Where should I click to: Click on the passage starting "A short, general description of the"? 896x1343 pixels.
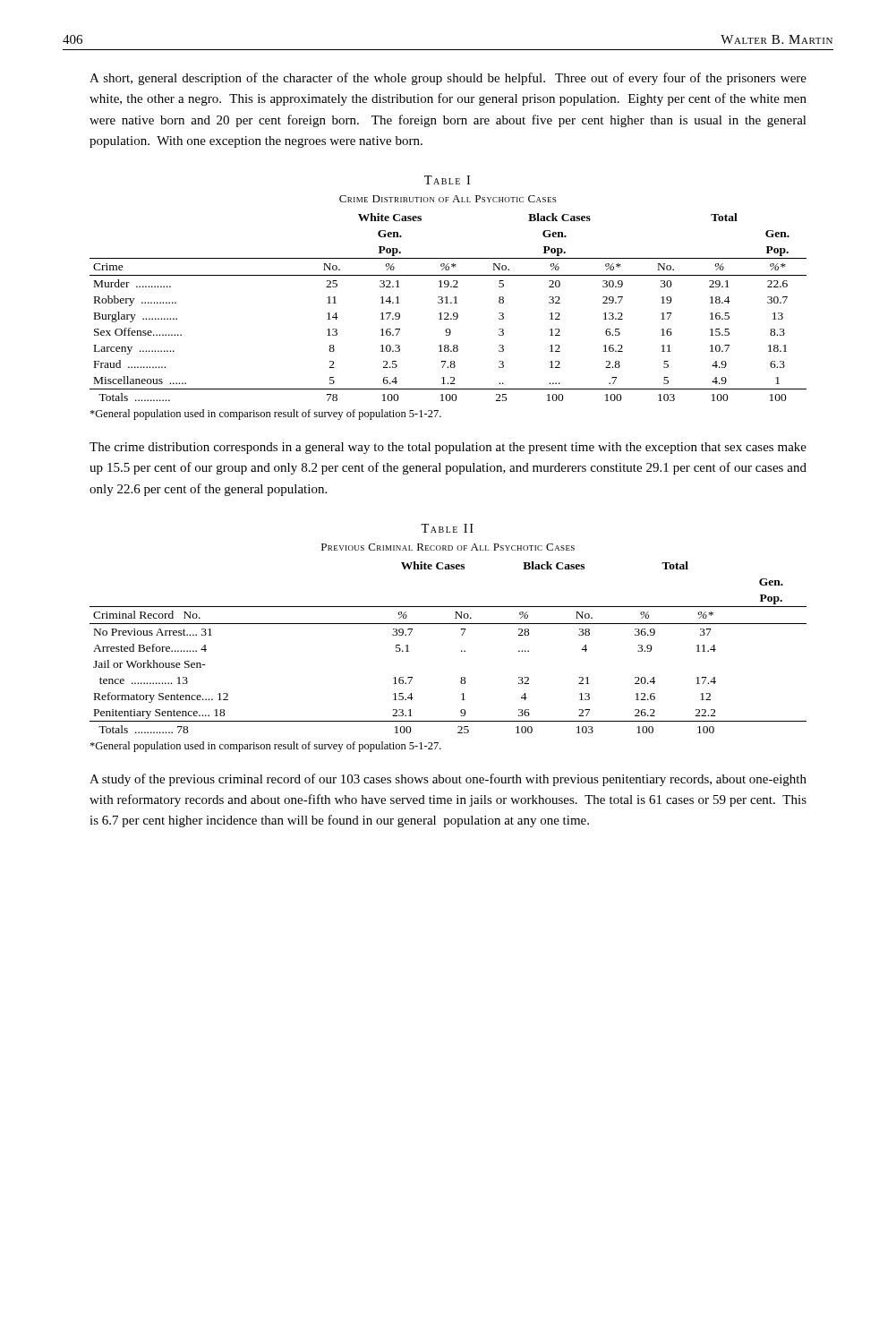point(448,109)
